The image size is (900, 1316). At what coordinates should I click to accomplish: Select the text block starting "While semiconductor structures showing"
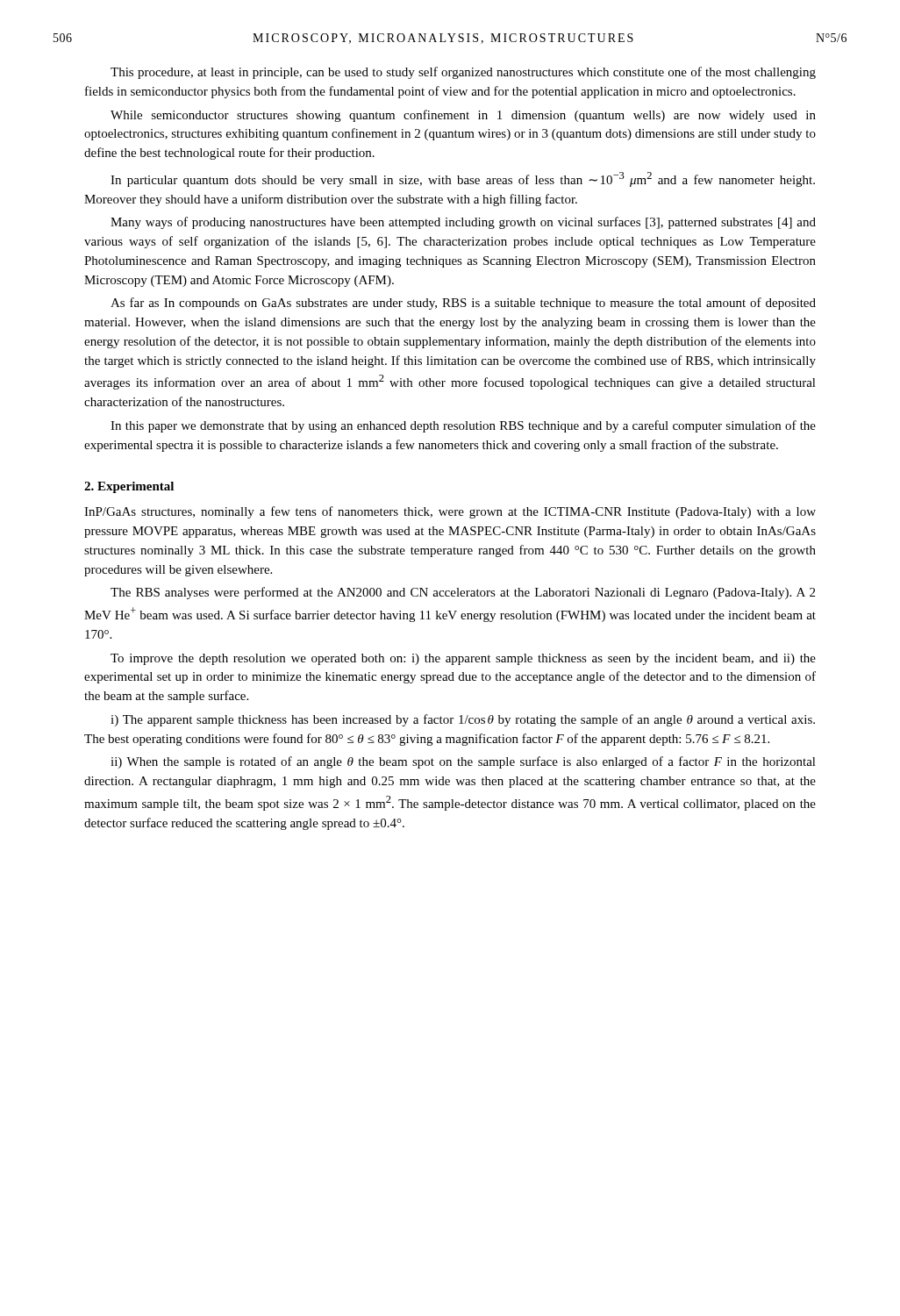coord(450,134)
